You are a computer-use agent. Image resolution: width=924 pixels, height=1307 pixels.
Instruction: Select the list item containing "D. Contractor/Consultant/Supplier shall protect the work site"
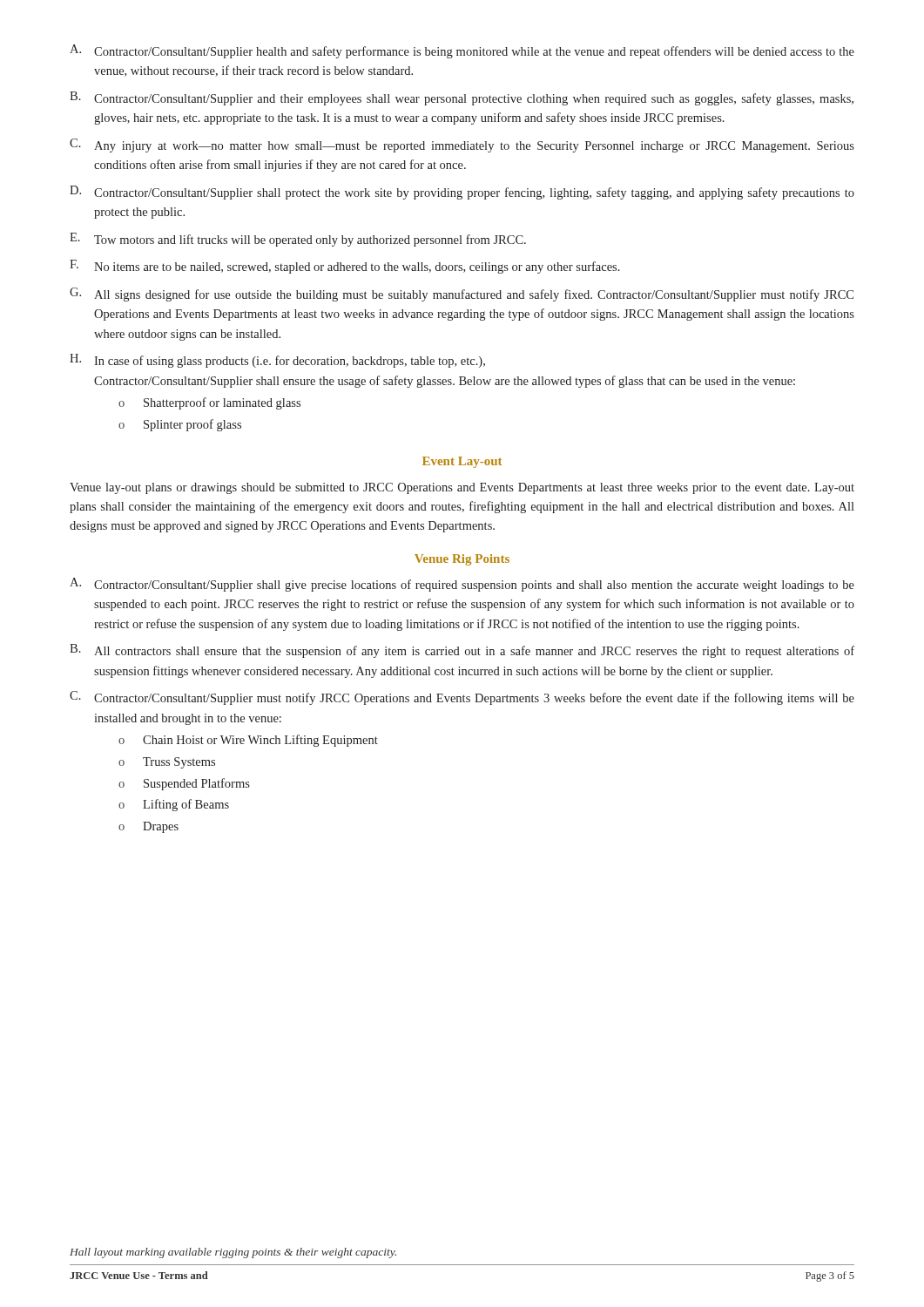tap(462, 202)
